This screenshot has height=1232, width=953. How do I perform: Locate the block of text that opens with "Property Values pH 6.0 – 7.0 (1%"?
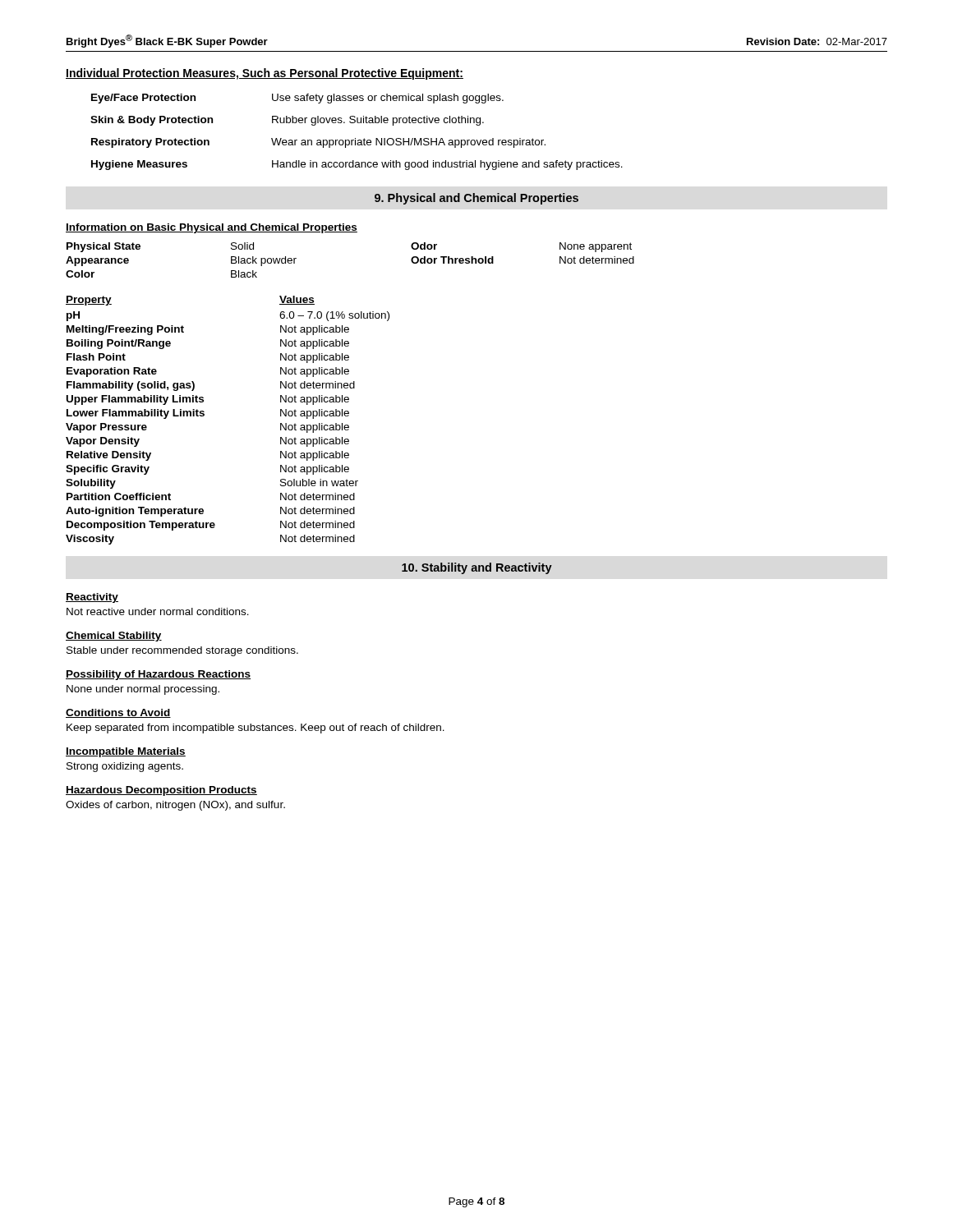98,300
